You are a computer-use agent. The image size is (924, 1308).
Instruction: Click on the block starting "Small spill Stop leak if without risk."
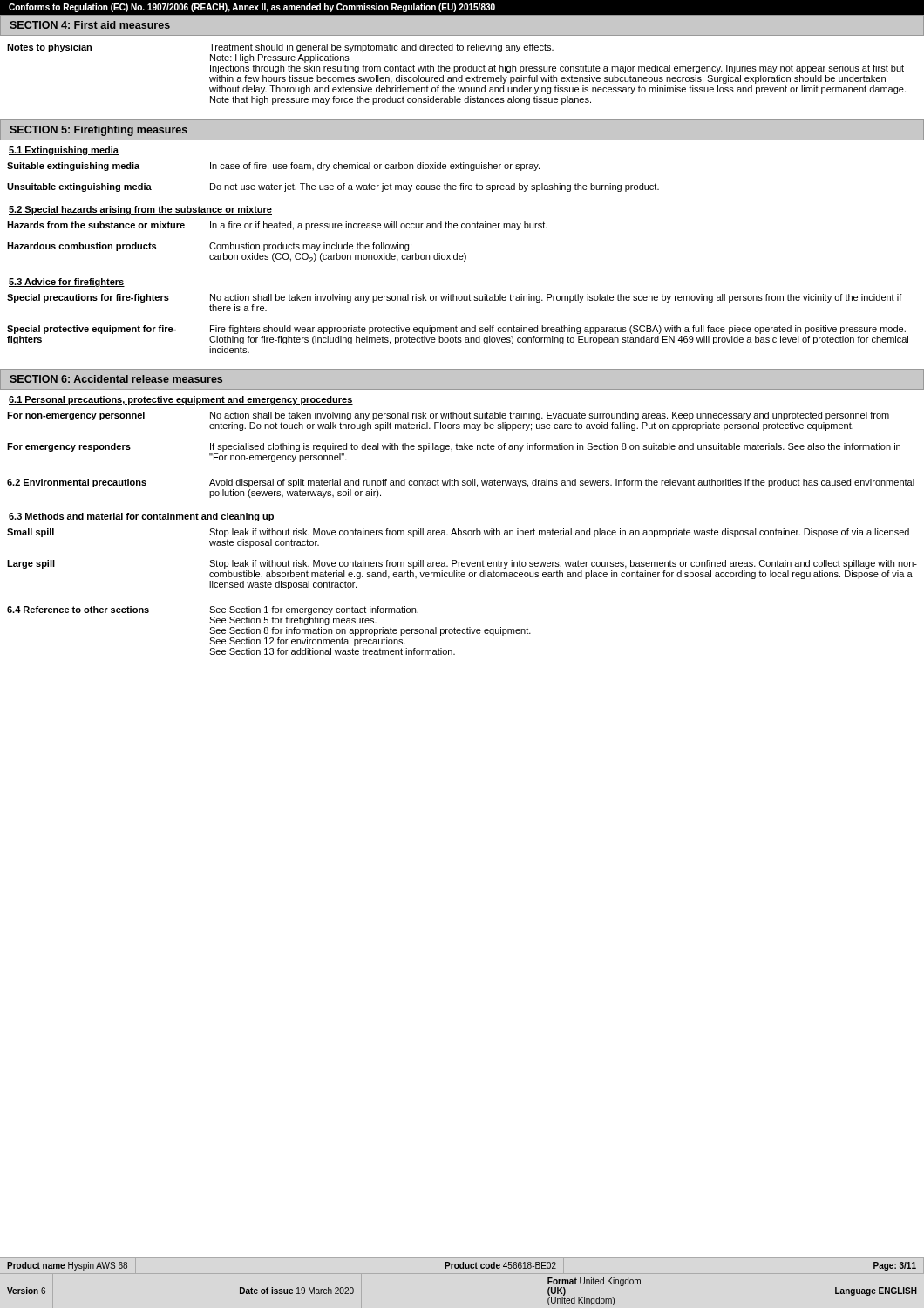(x=462, y=537)
